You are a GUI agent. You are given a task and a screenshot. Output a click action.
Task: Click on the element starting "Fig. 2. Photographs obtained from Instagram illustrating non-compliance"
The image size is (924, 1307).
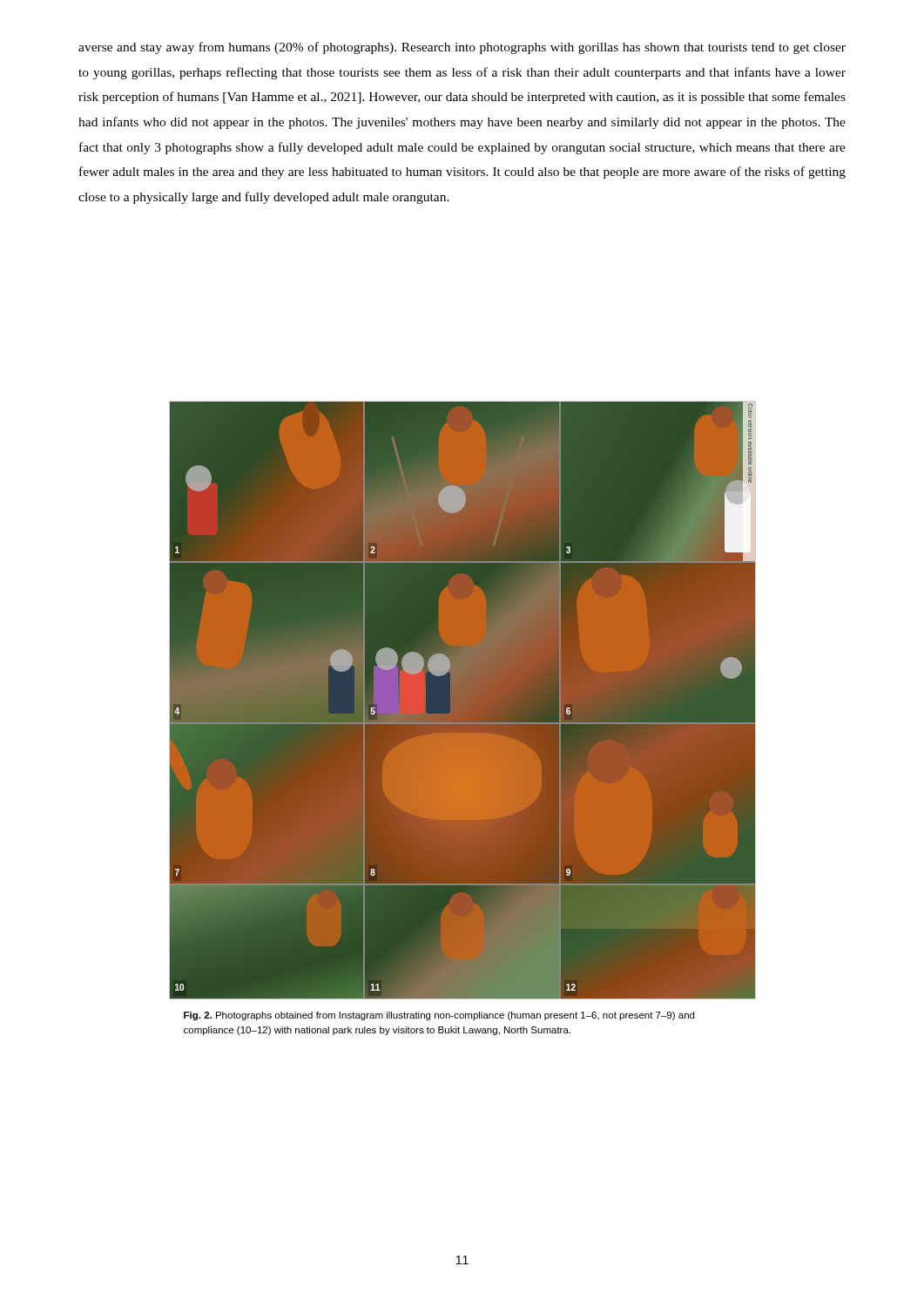click(x=439, y=1023)
